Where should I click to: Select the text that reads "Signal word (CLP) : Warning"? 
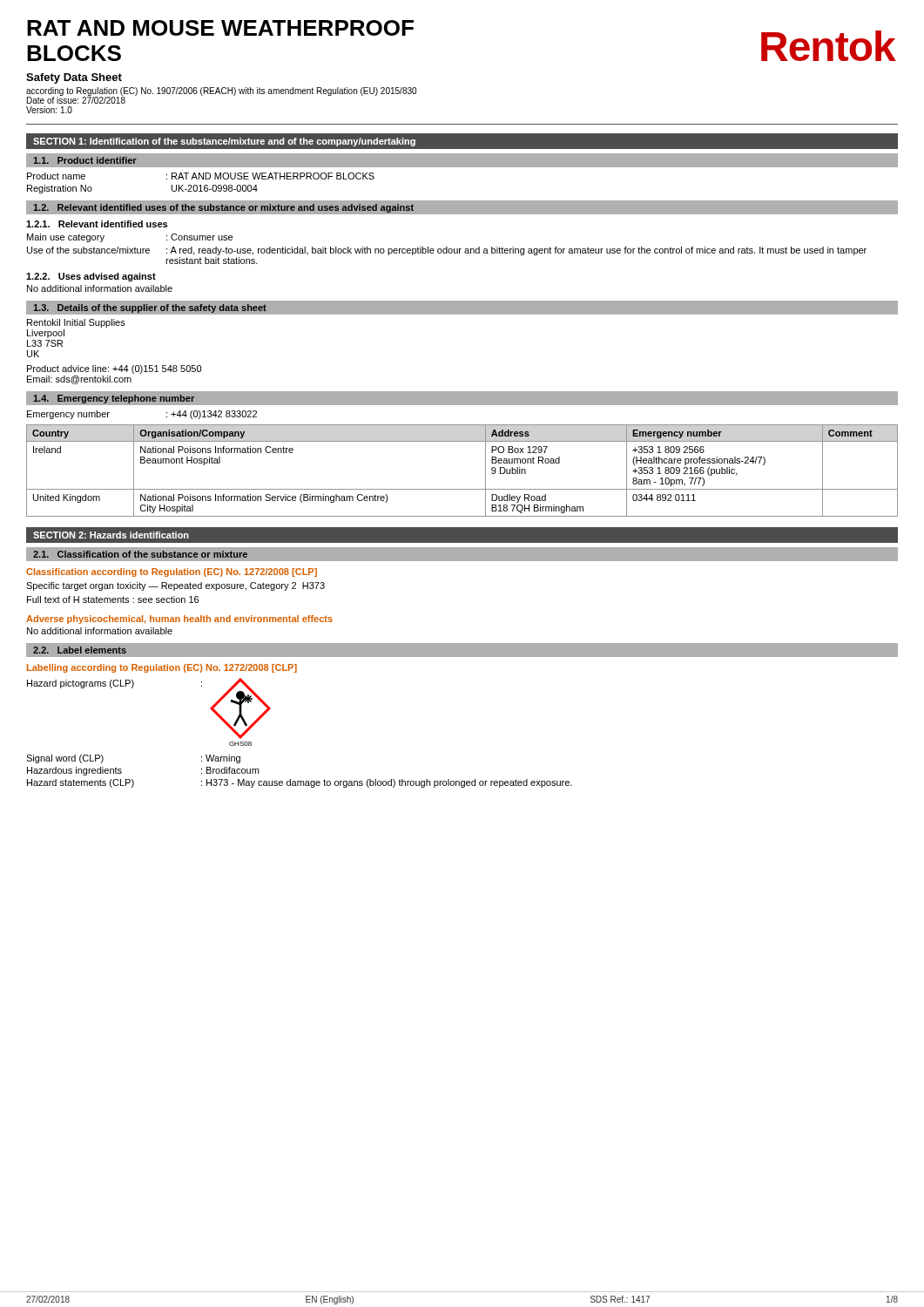[61, 758]
